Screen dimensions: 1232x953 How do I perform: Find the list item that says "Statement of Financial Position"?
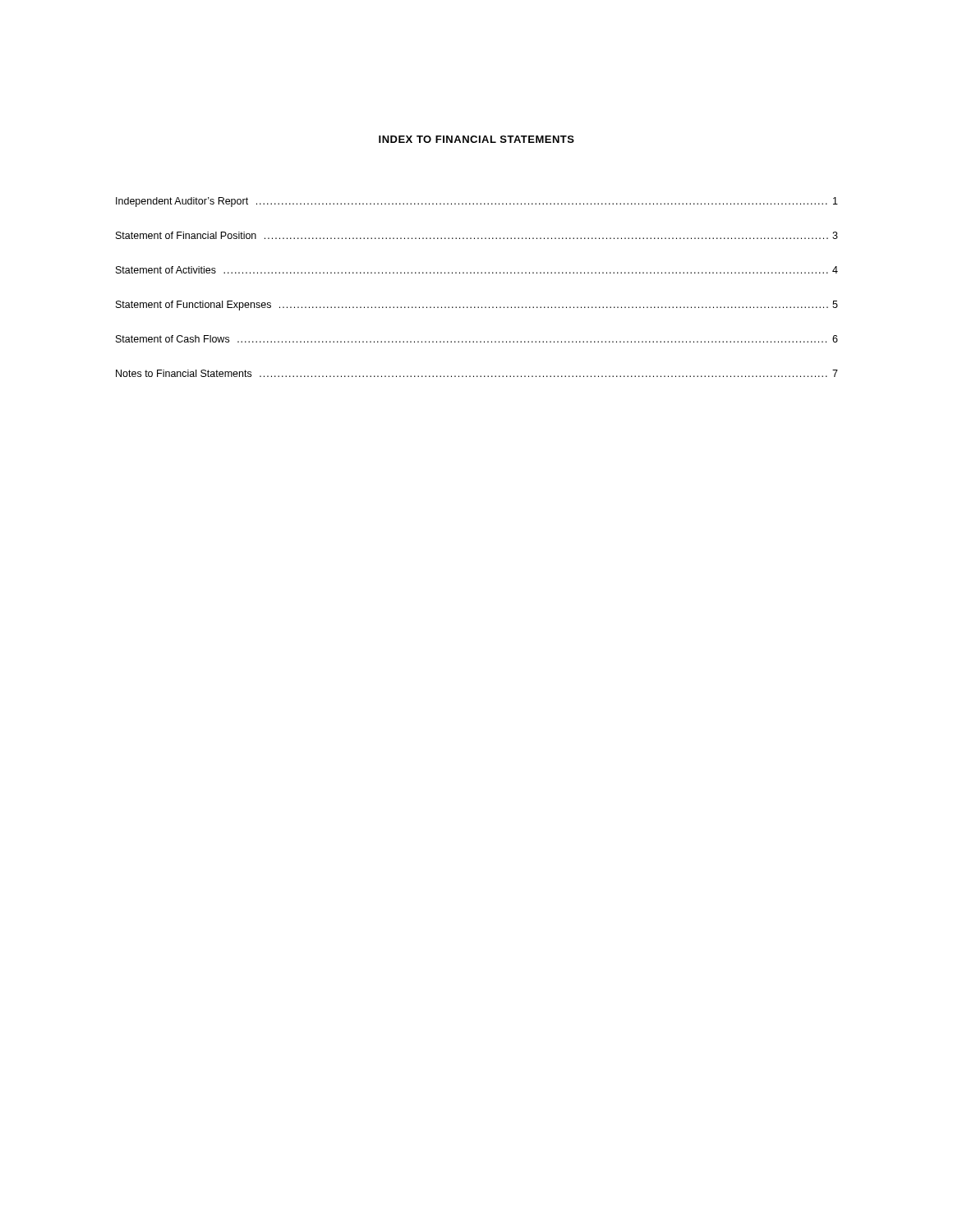click(476, 236)
